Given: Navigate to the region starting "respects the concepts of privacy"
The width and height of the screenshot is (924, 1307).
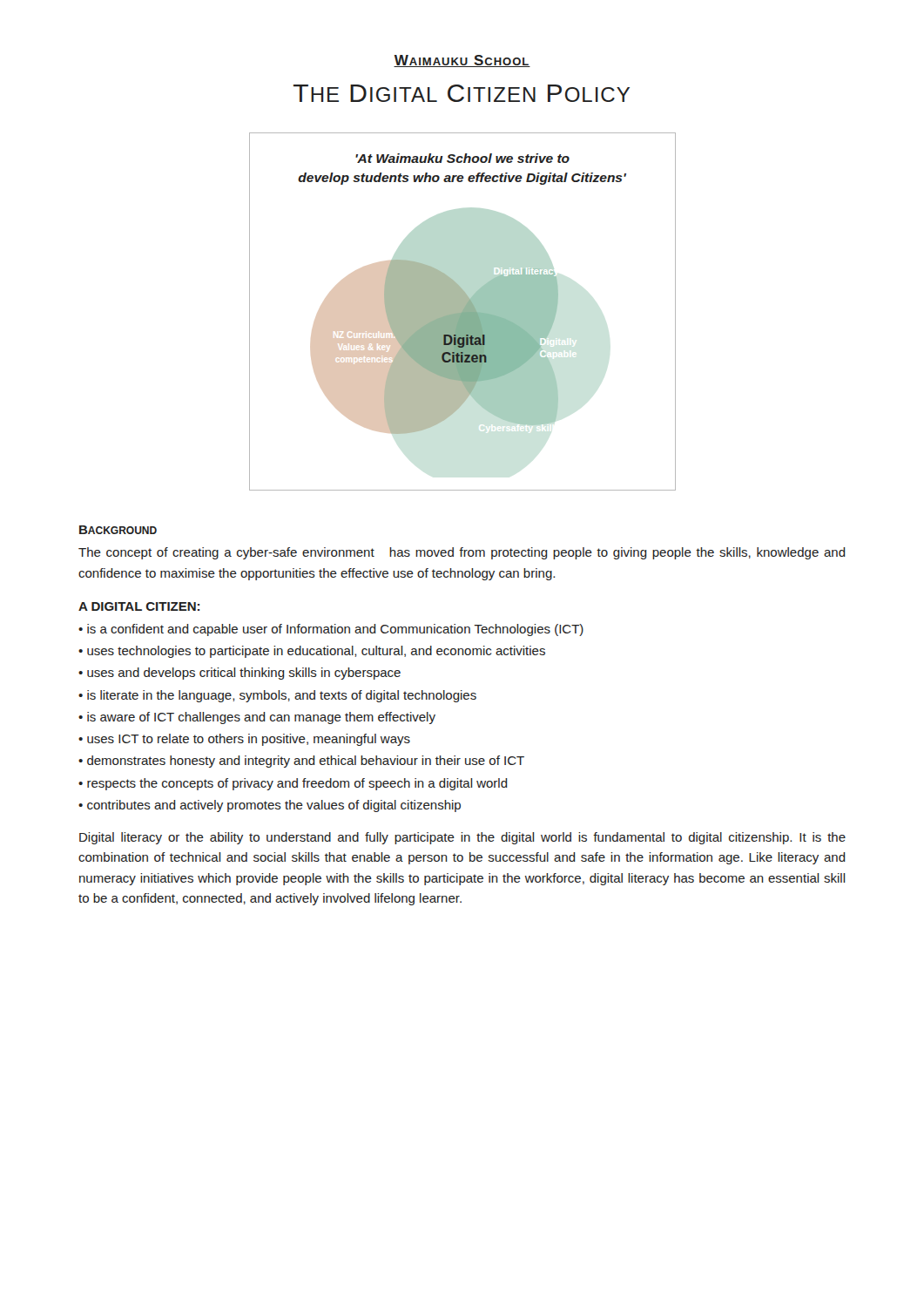Looking at the screenshot, I should pyautogui.click(x=297, y=783).
